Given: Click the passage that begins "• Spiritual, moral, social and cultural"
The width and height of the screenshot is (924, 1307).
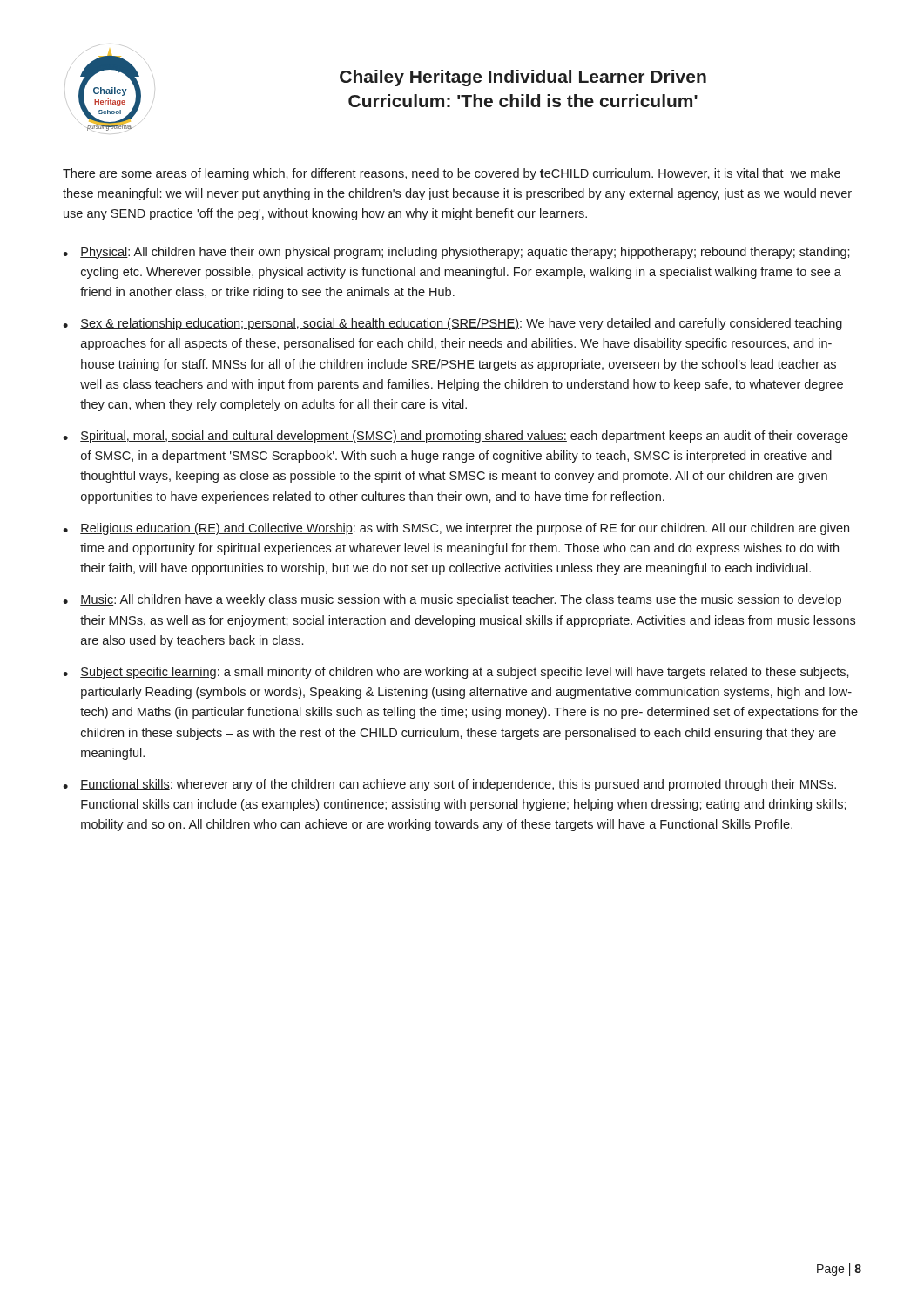Looking at the screenshot, I should tap(462, 467).
